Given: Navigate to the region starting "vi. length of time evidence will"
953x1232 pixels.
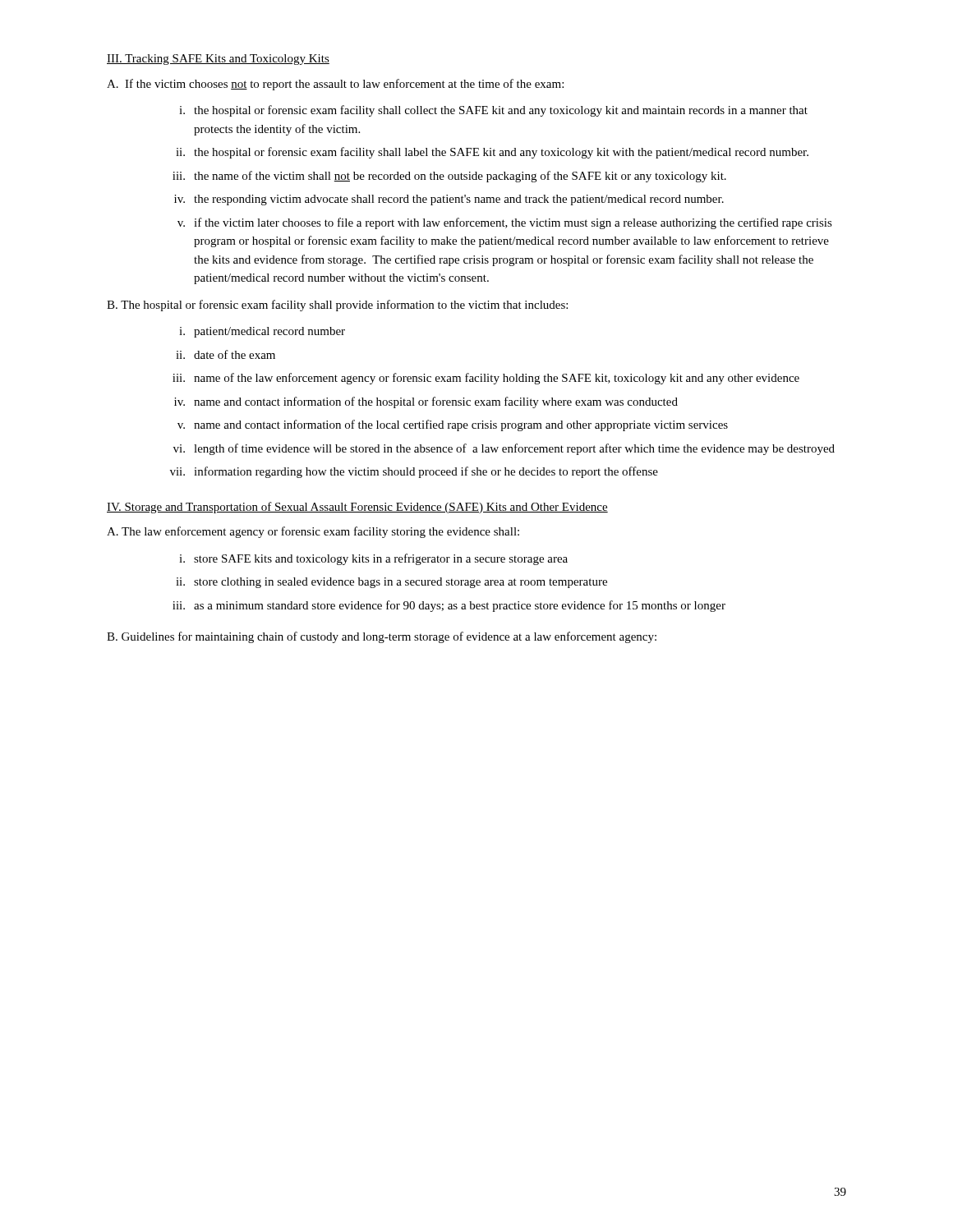Looking at the screenshot, I should point(501,448).
